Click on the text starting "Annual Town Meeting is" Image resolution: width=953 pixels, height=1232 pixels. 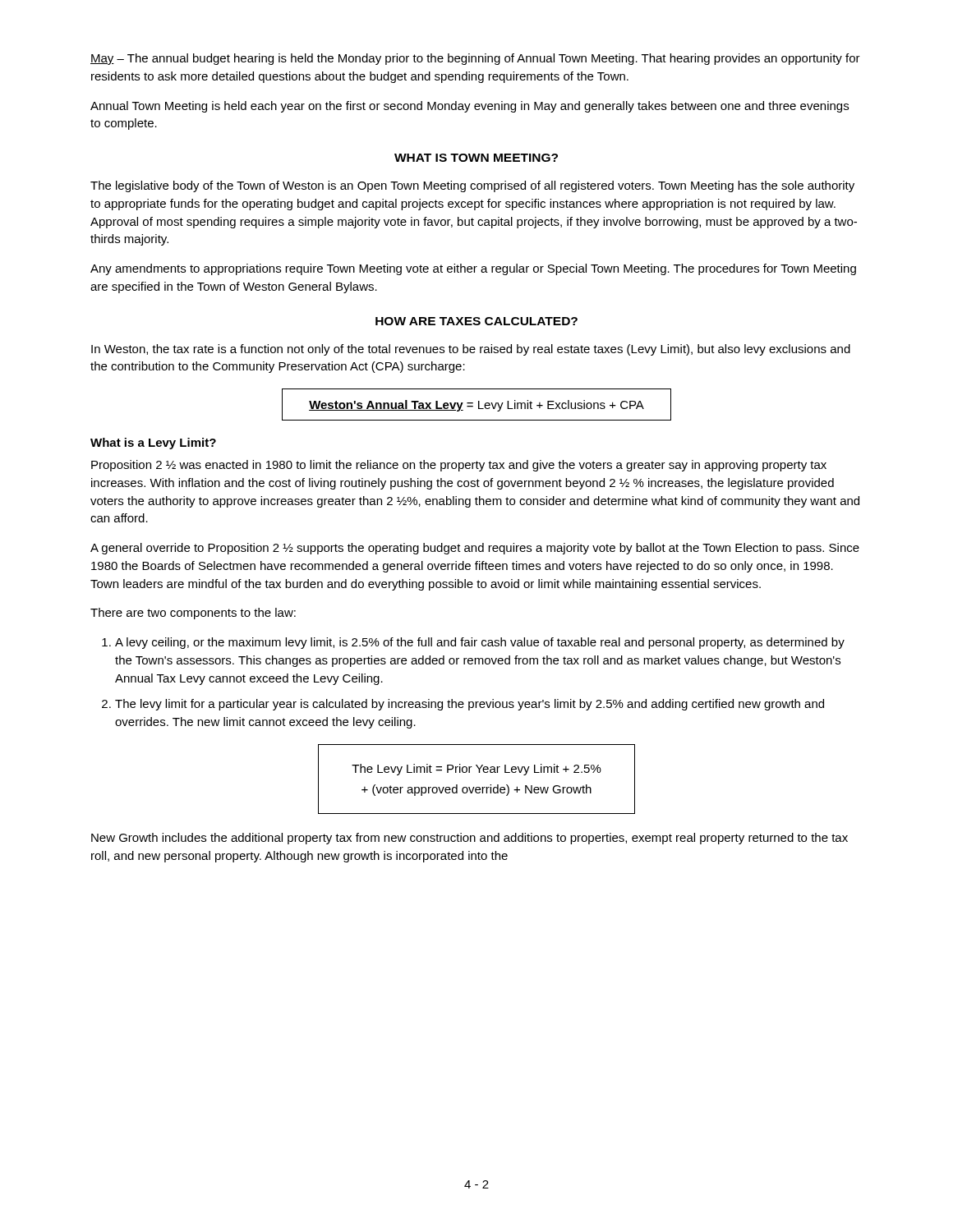[476, 114]
